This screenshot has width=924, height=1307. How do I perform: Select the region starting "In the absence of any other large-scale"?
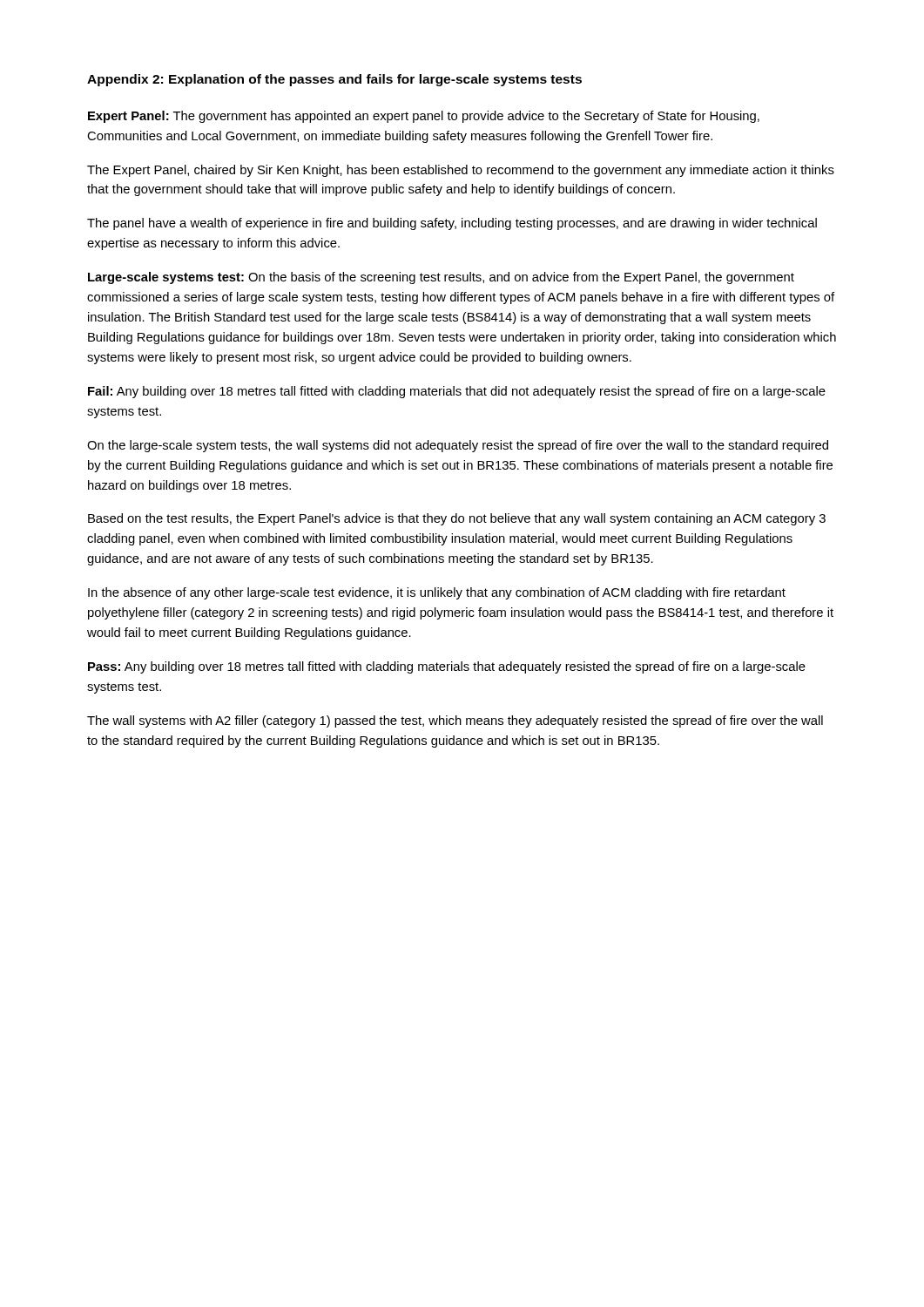pyautogui.click(x=460, y=613)
